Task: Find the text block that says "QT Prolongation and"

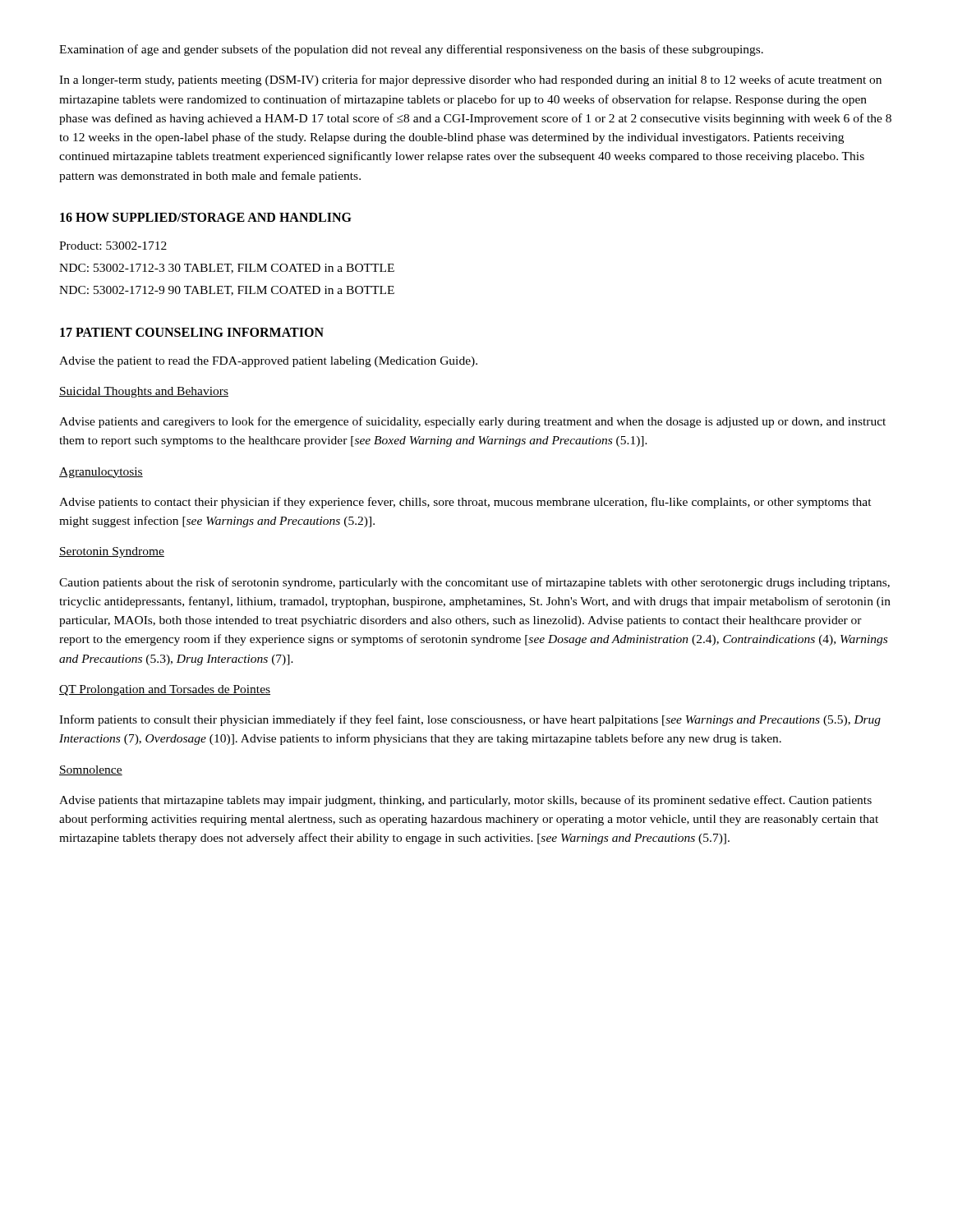Action: click(x=165, y=689)
